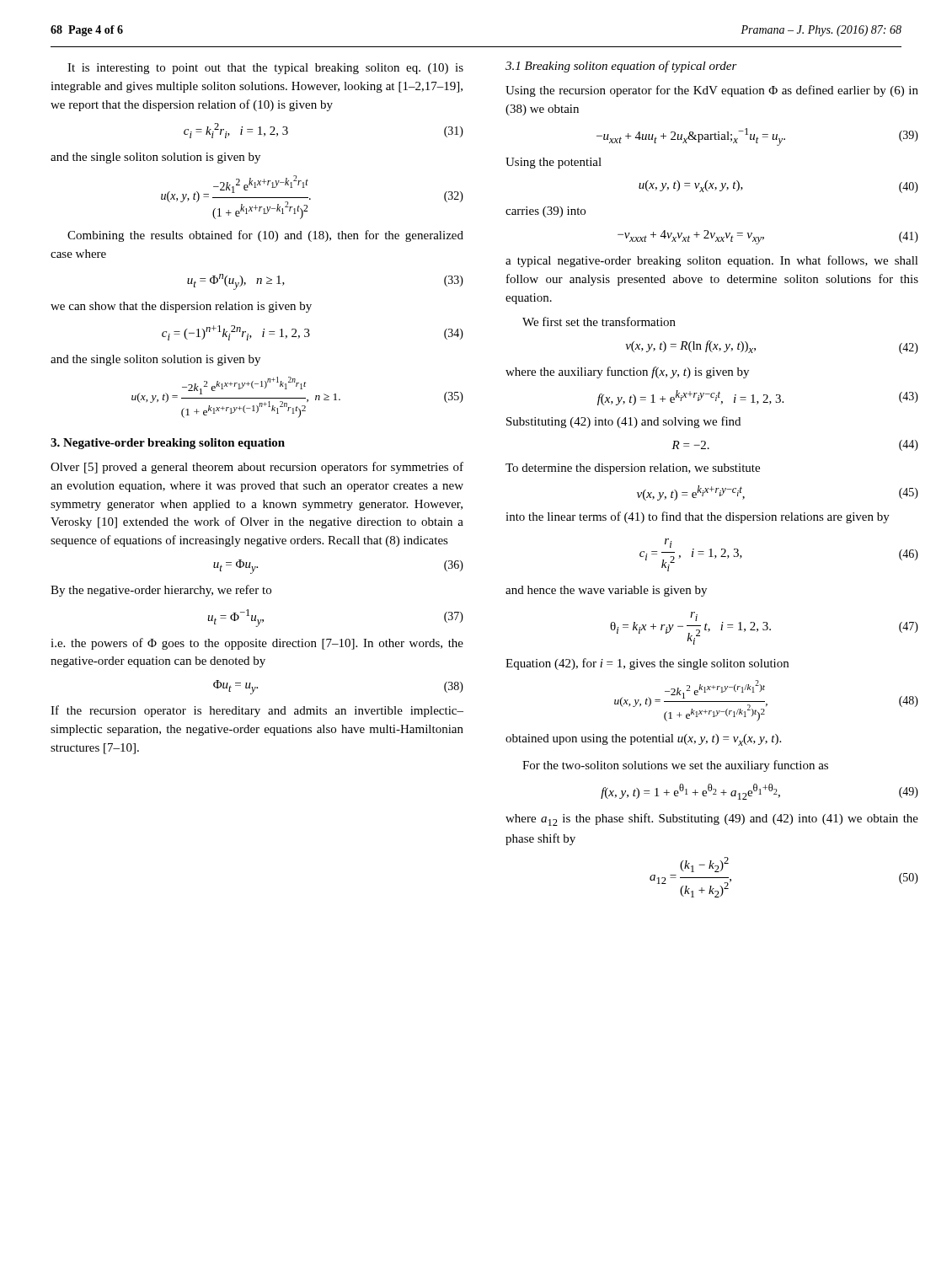Navigate to the text starting "3.1 Breaking soliton equation of typical"
The width and height of the screenshot is (952, 1264).
point(621,66)
